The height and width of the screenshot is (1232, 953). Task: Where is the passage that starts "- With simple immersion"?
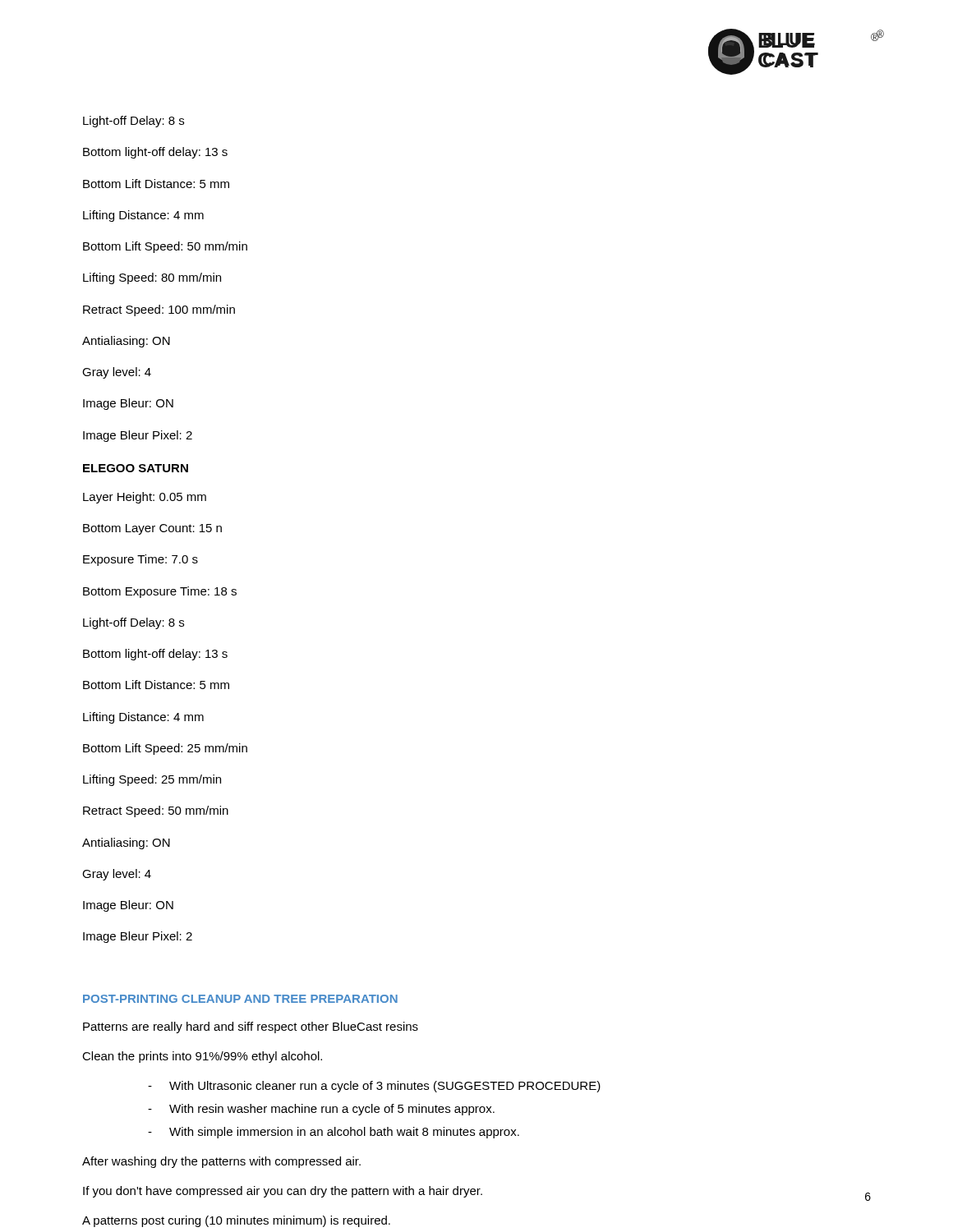point(334,1131)
